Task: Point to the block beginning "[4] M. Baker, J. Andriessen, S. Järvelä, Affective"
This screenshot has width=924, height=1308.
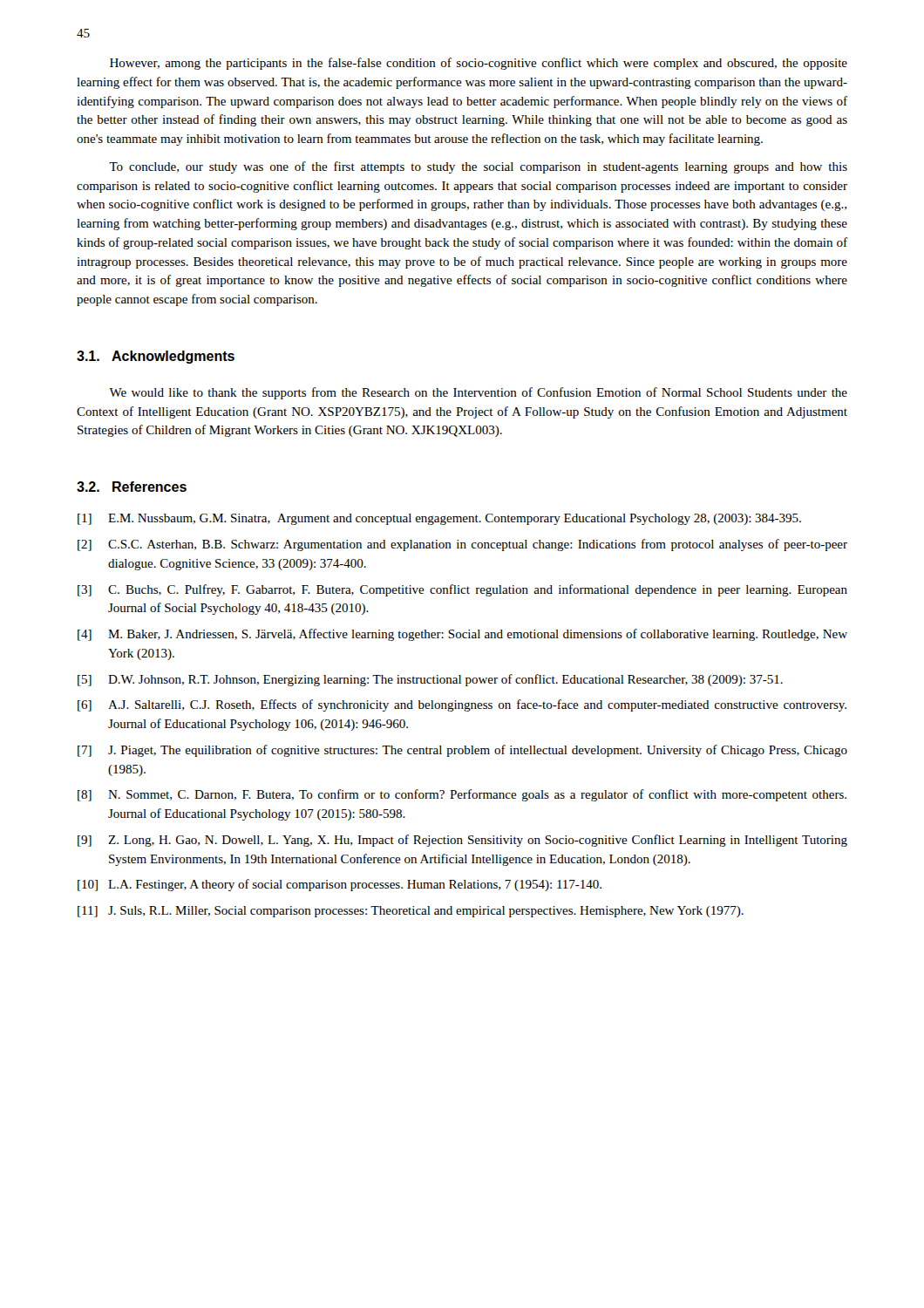Action: click(462, 644)
